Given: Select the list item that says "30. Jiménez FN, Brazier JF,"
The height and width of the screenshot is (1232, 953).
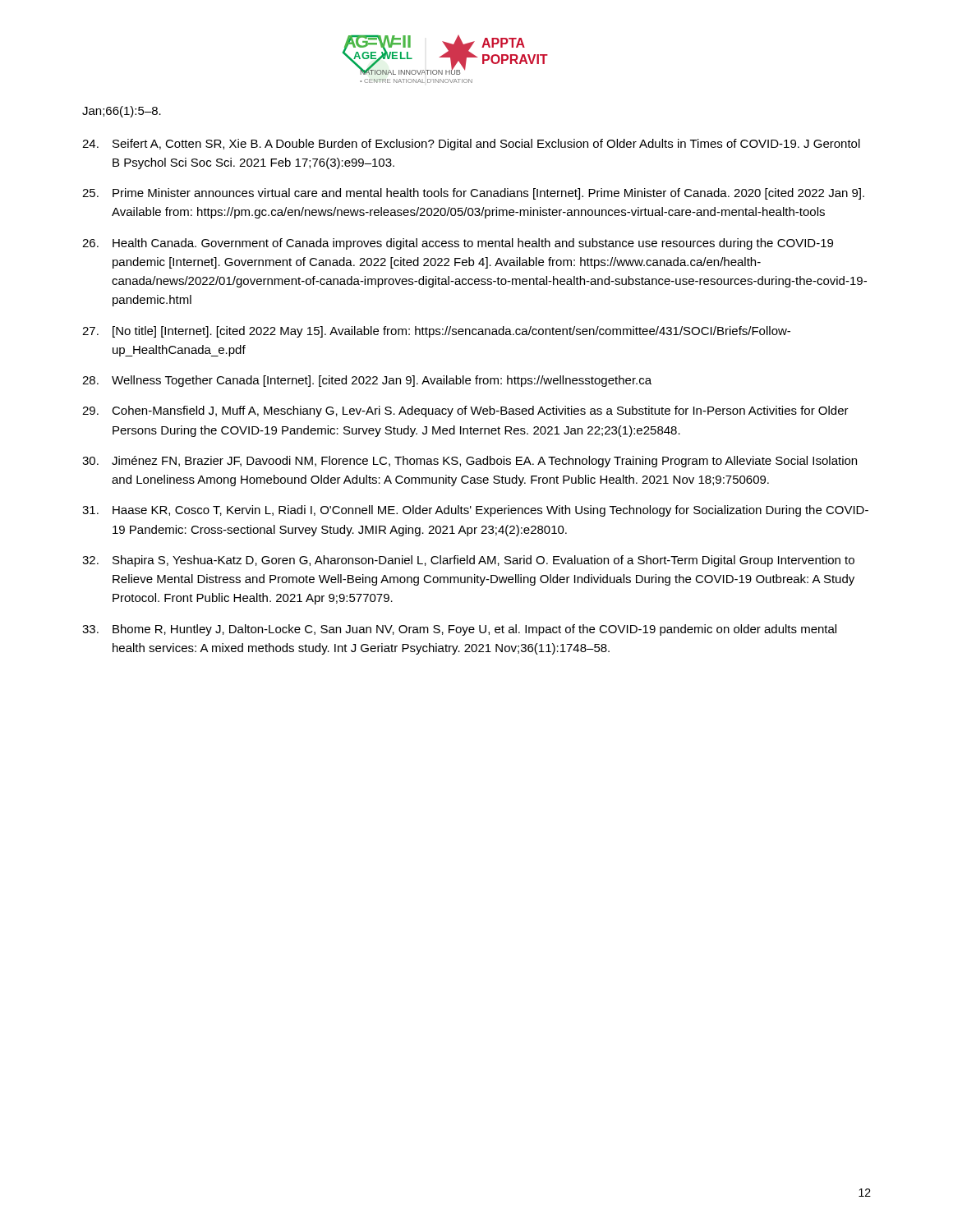Looking at the screenshot, I should pyautogui.click(x=476, y=470).
